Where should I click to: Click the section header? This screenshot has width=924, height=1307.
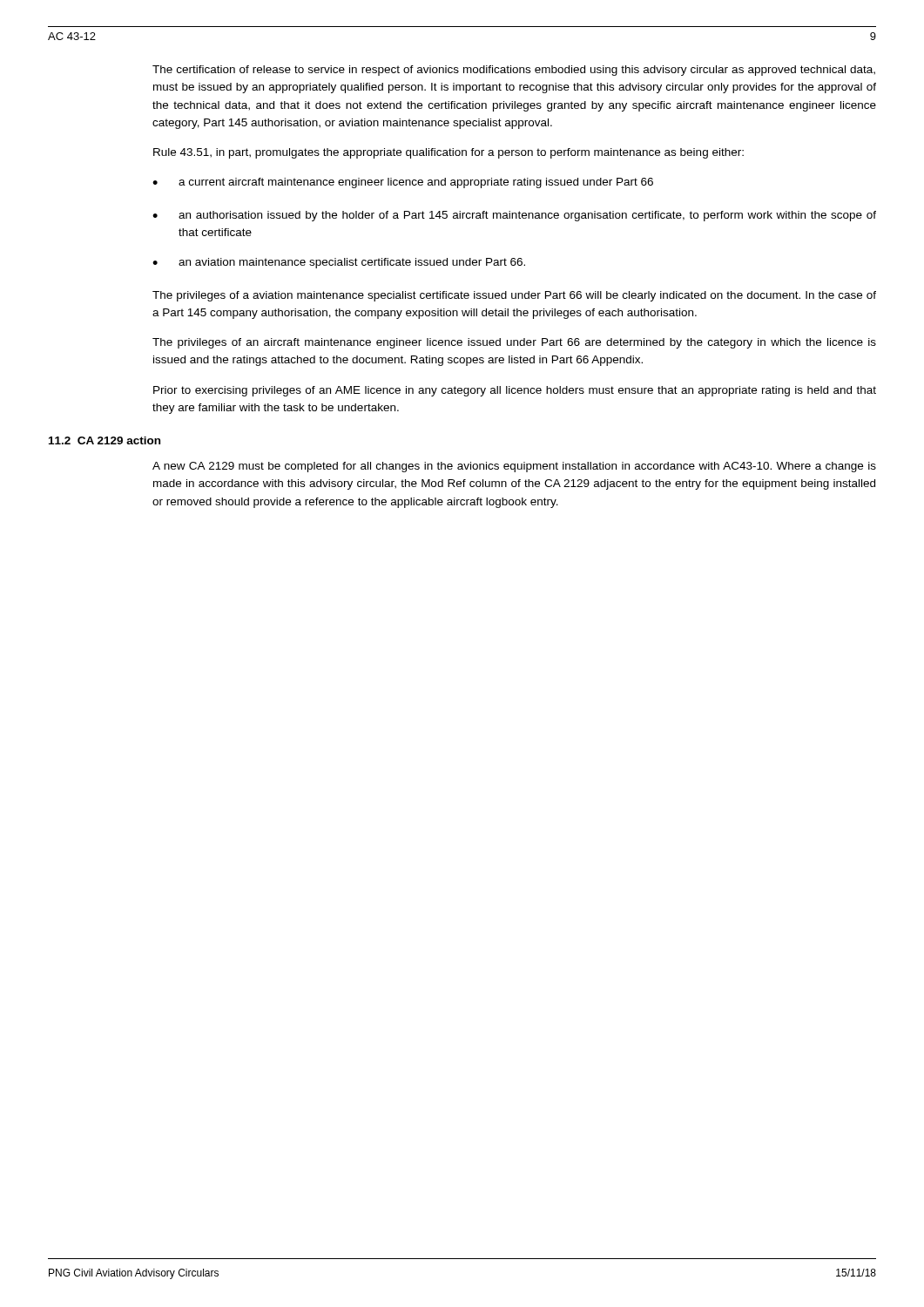[x=105, y=440]
